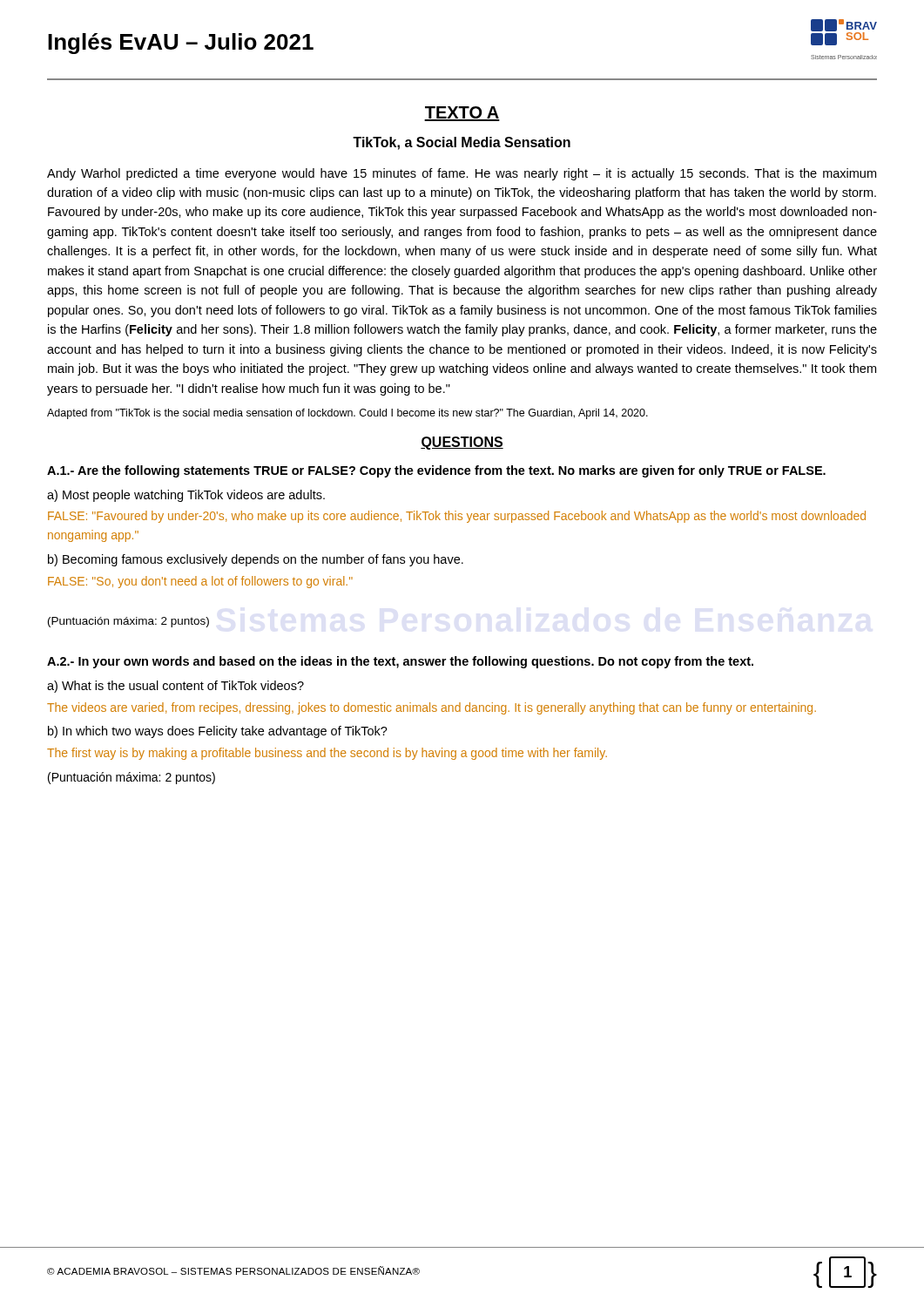Find the section header with the text "TikTok, a Social Media Sensation"

tap(462, 142)
